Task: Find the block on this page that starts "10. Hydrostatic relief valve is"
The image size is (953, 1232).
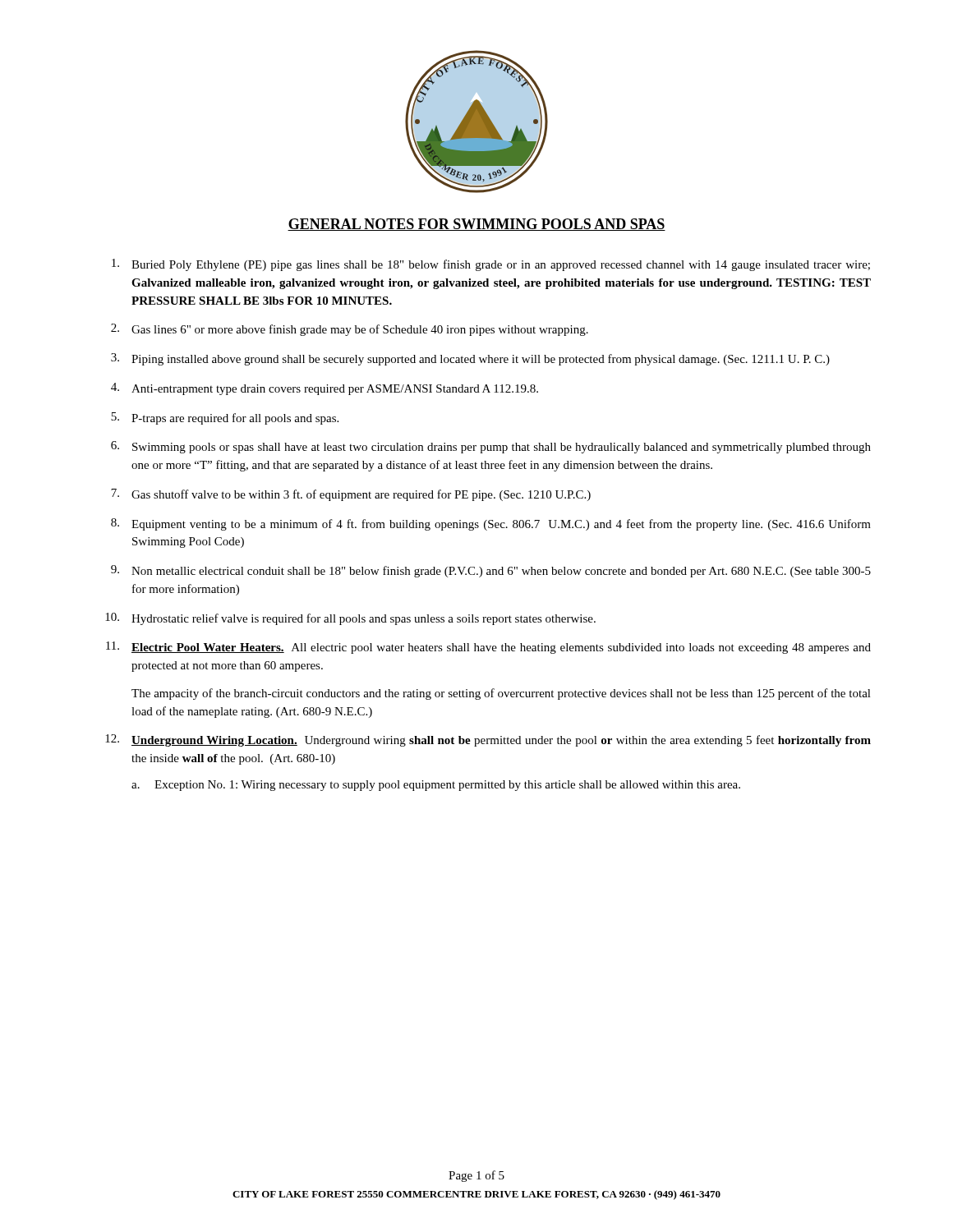Action: pos(476,619)
